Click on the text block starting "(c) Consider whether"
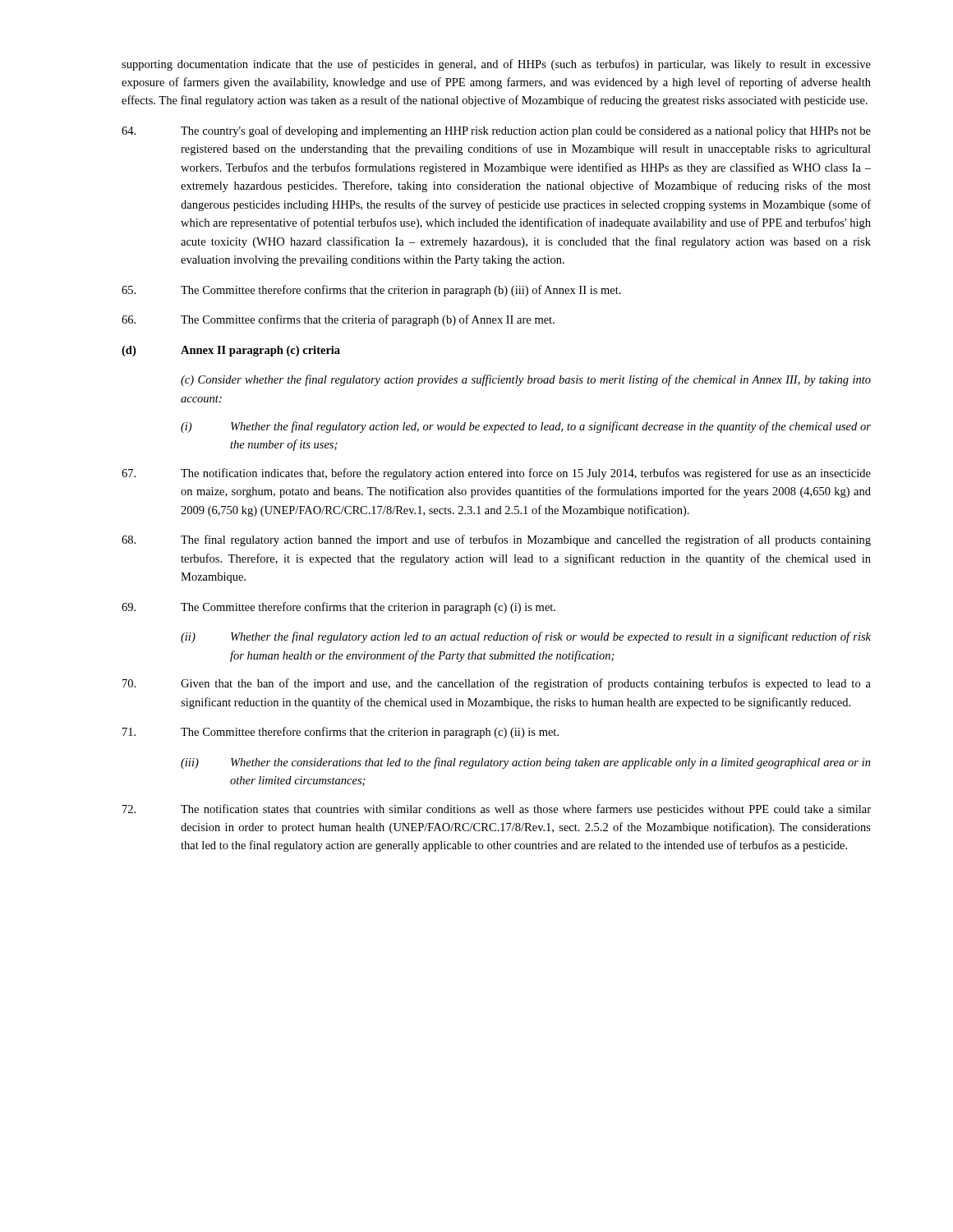Screen dimensions: 1232x953 point(526,389)
